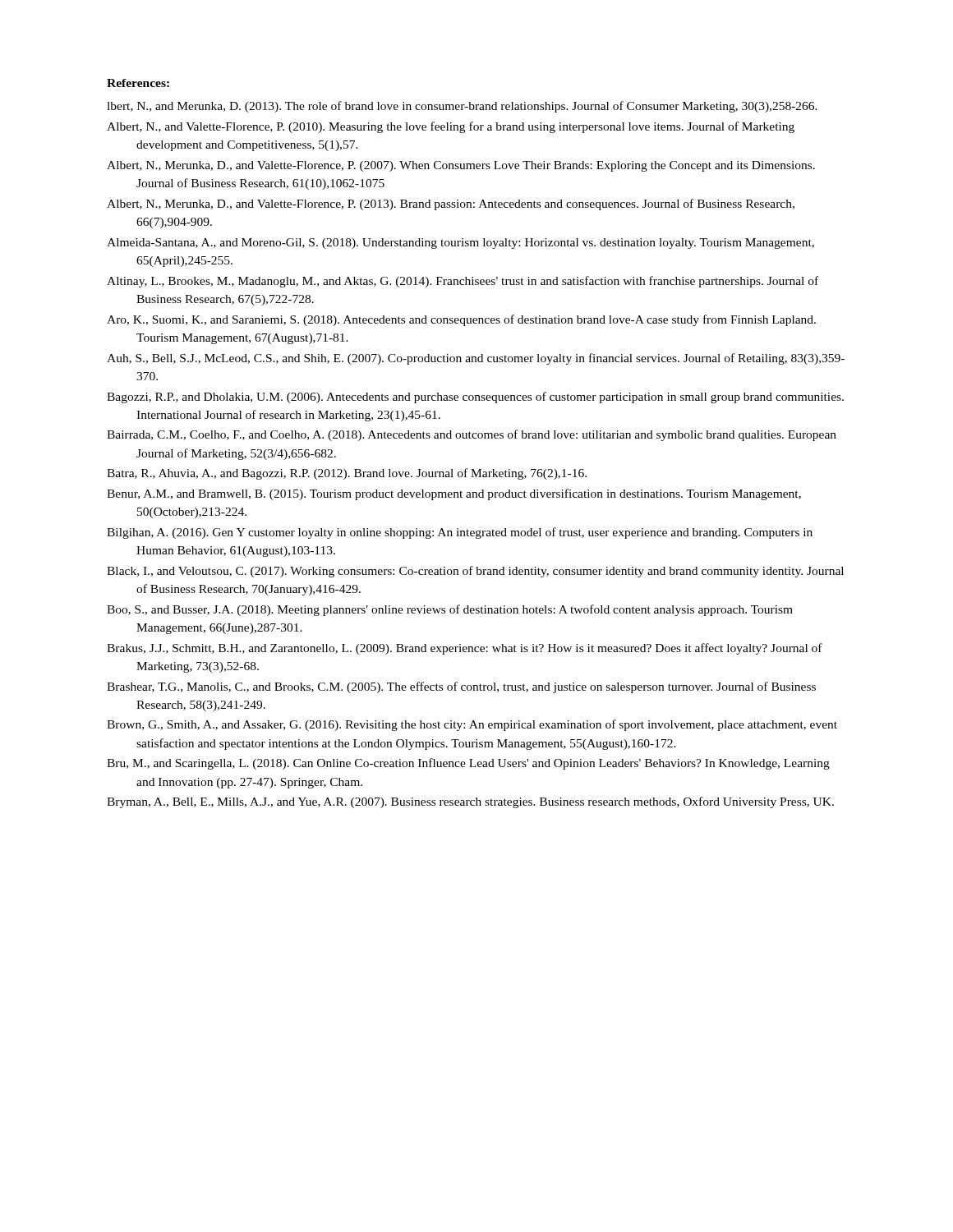Find the list item that reads "Altinay, L., Brookes,"
This screenshot has height=1232, width=953.
pyautogui.click(x=463, y=289)
